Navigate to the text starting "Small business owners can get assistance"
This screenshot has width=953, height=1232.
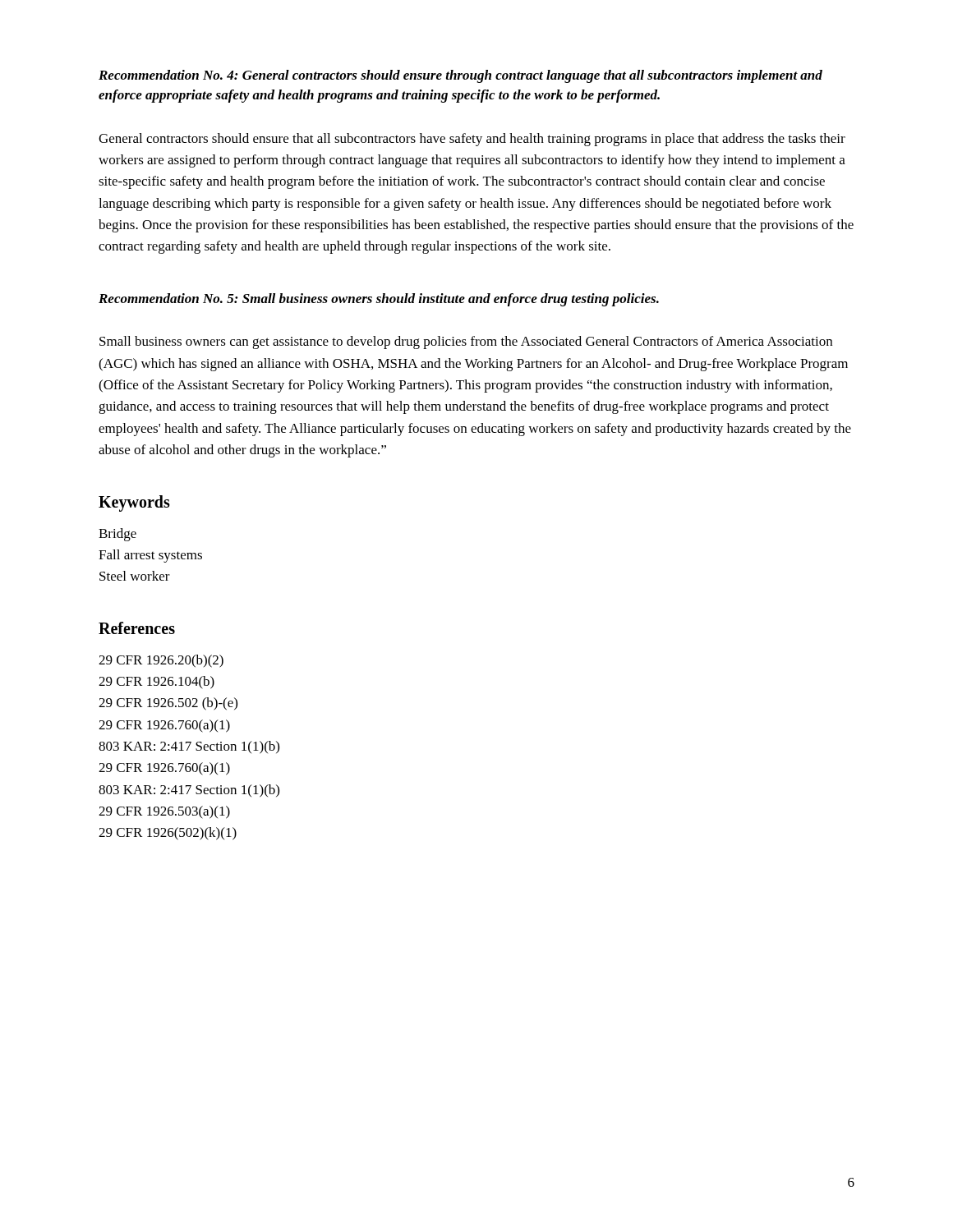[x=475, y=396]
